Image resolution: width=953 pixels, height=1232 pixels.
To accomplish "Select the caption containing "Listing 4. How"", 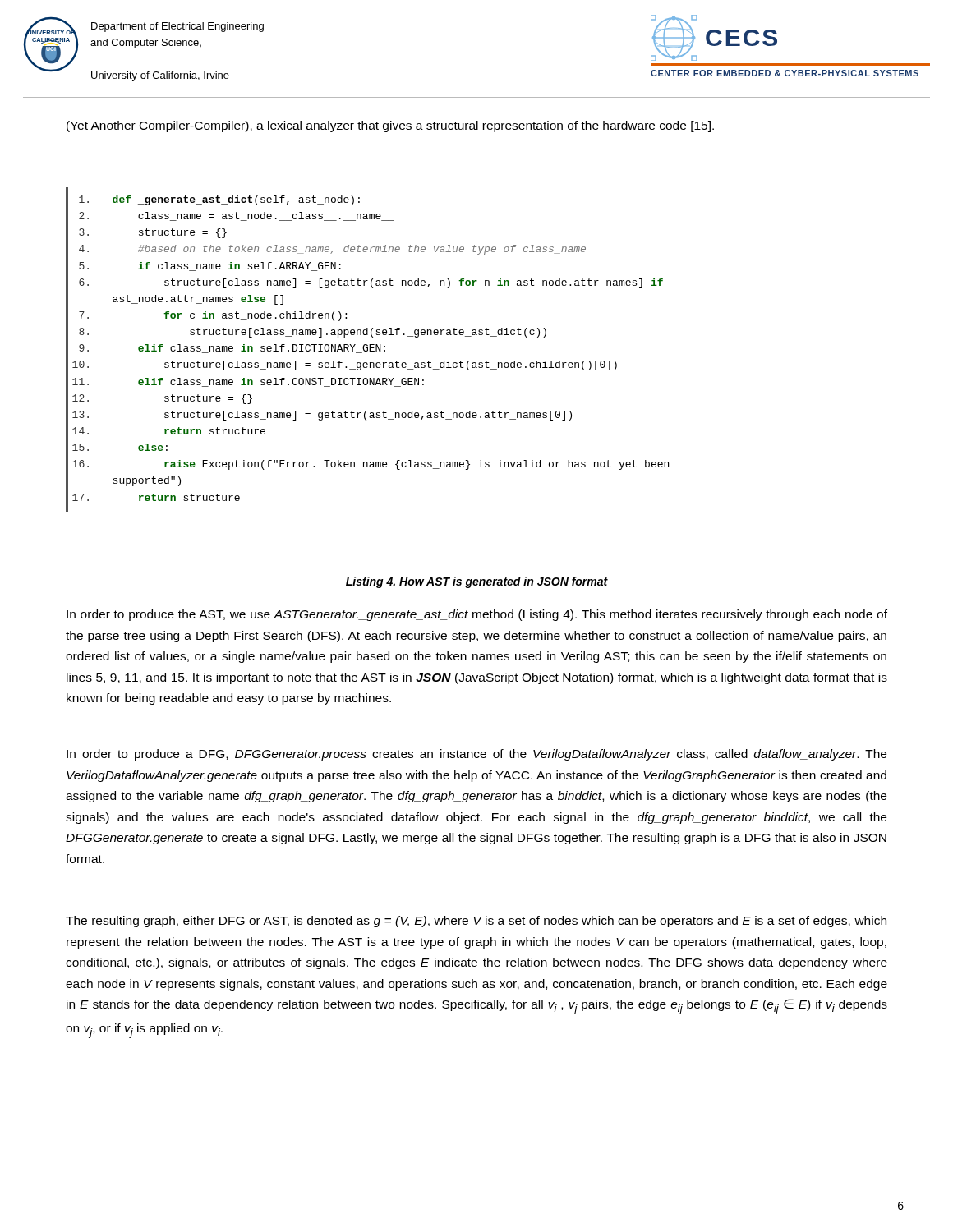I will (x=476, y=582).
